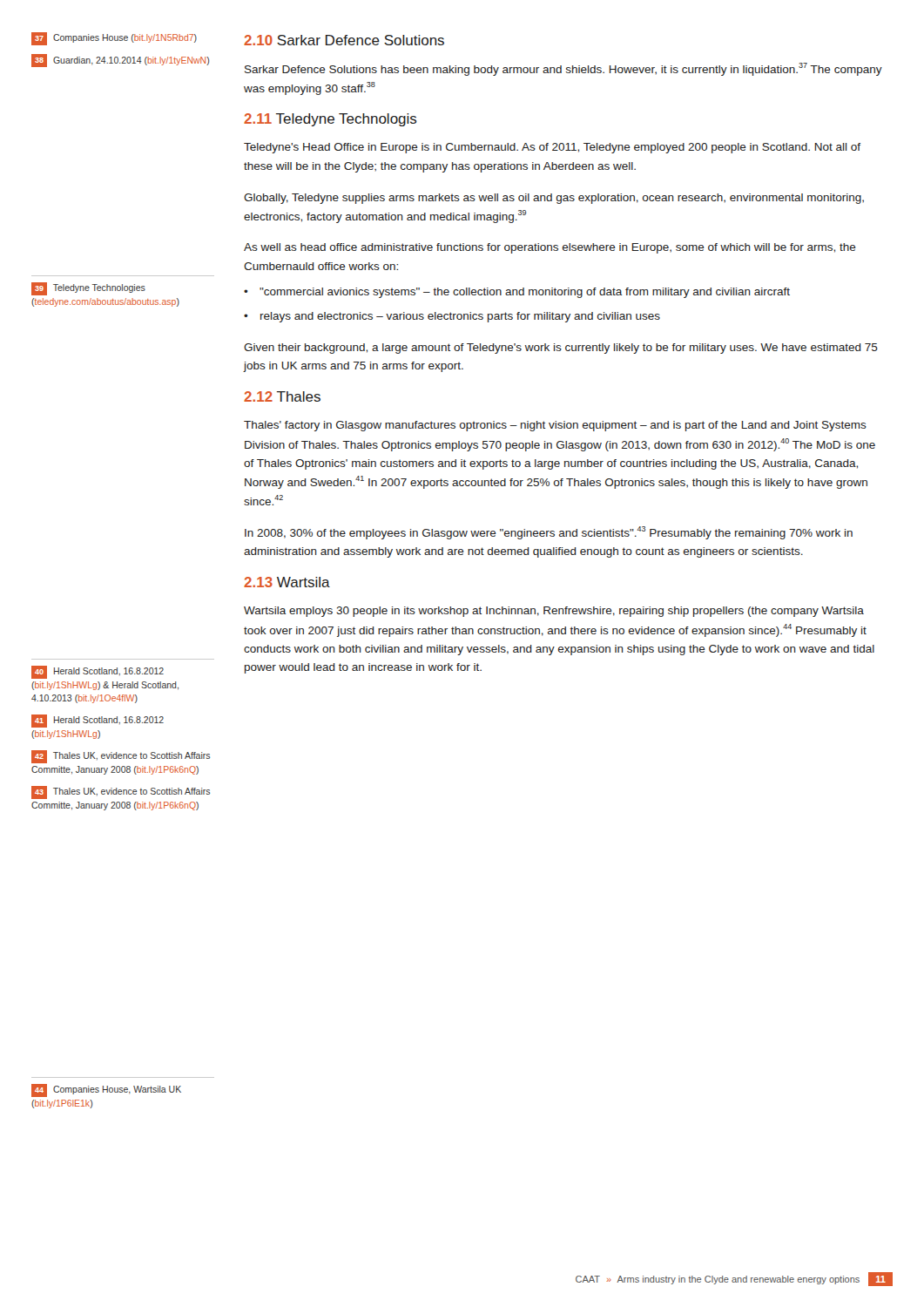Click the passage that begins "In 2008, 30%"
This screenshot has height=1307, width=924.
tap(548, 541)
